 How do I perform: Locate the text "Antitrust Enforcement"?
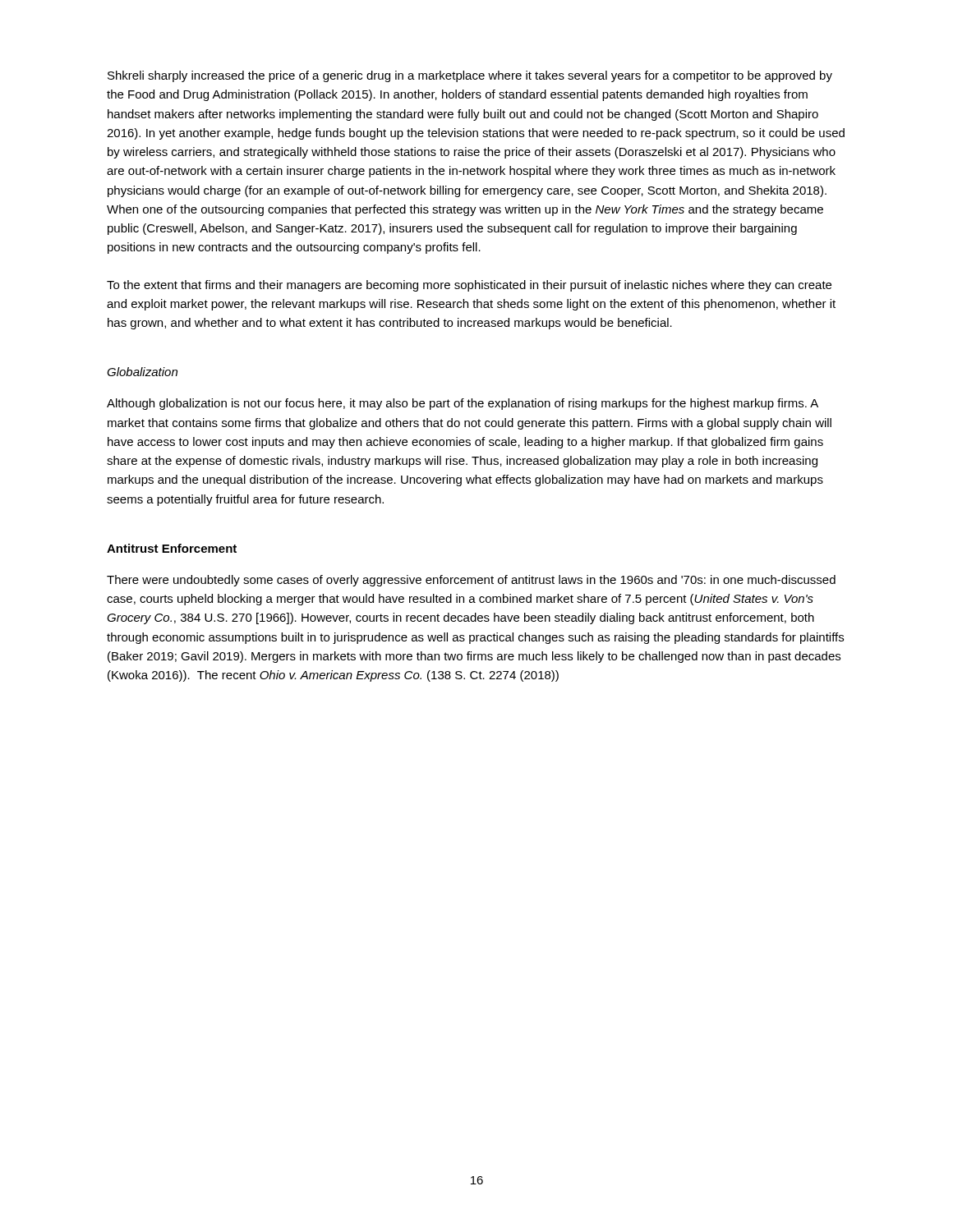172,548
